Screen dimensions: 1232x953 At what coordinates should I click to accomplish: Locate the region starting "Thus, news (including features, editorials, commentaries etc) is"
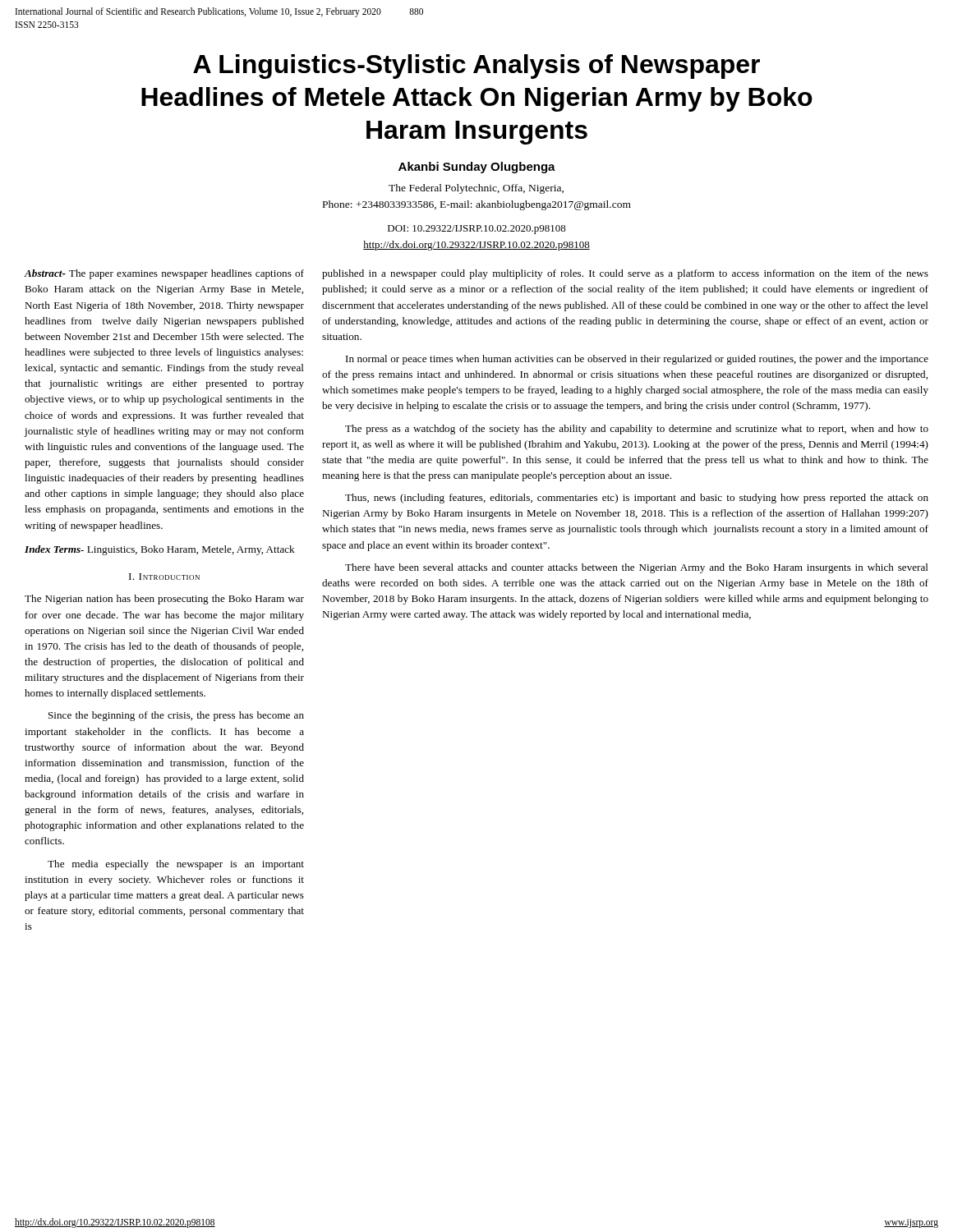click(625, 521)
